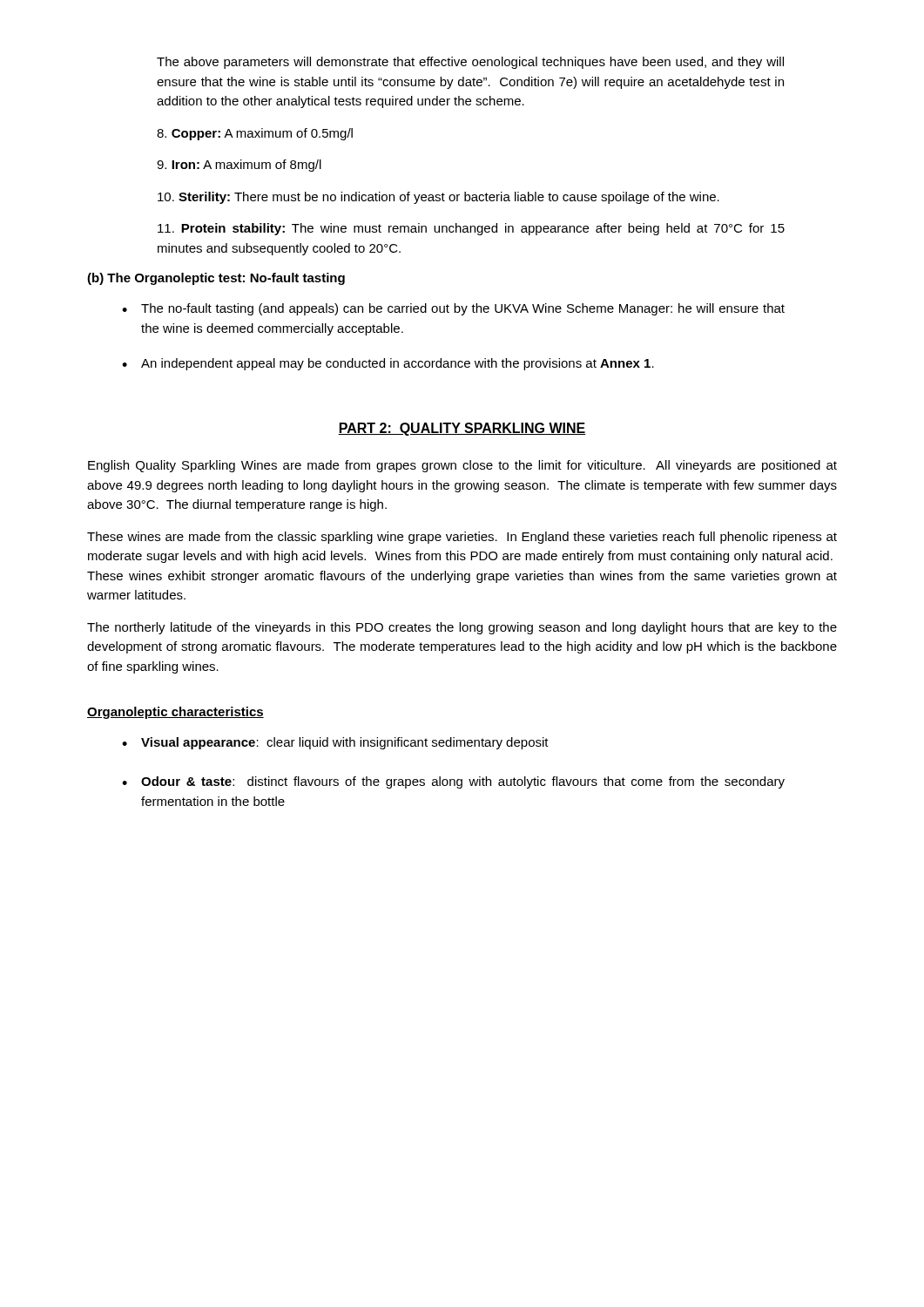The height and width of the screenshot is (1307, 924).
Task: Point to the block beginning "• The no-fault tasting (and appeals) can"
Action: 453,319
